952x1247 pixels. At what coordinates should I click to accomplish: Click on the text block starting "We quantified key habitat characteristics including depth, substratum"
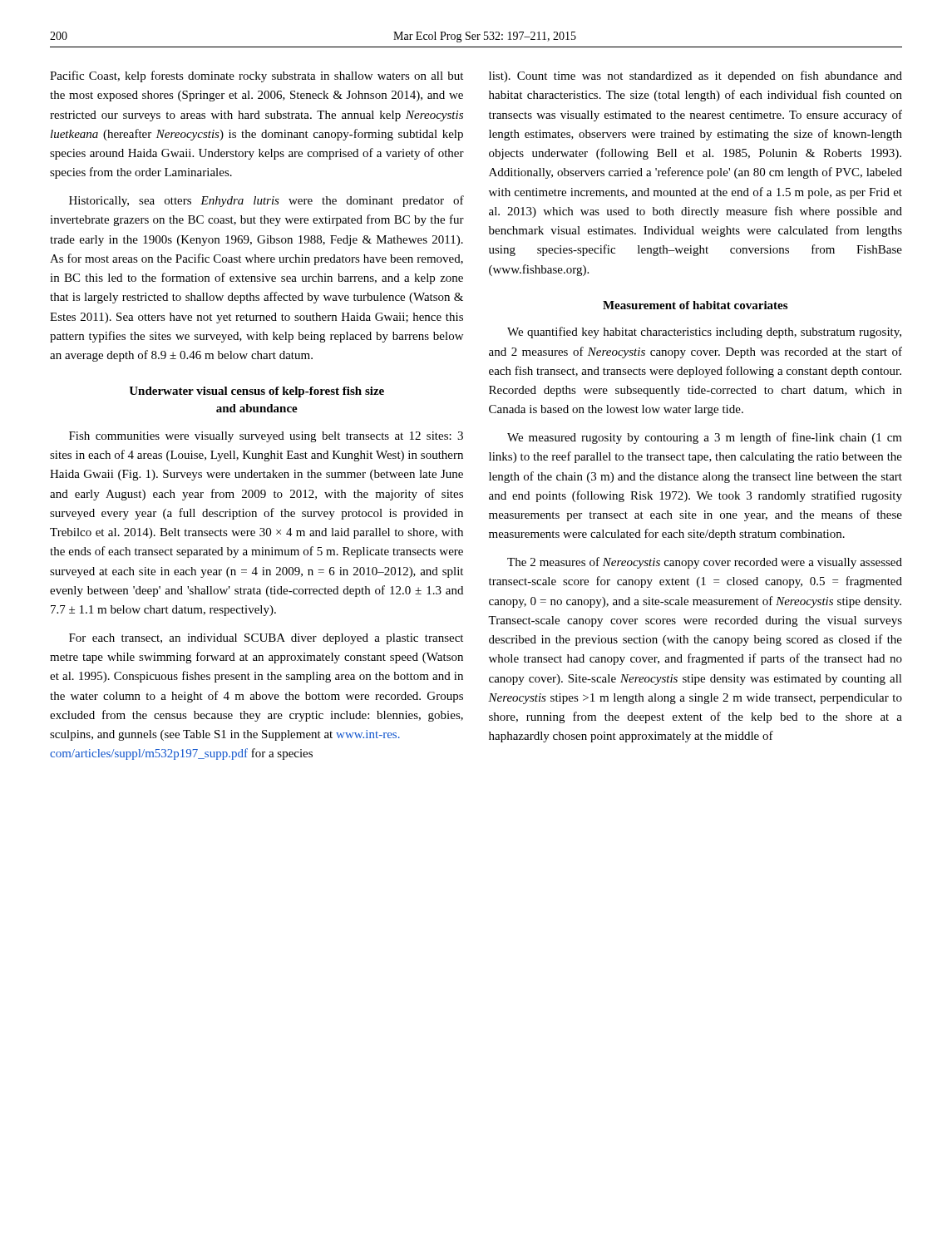pyautogui.click(x=695, y=371)
